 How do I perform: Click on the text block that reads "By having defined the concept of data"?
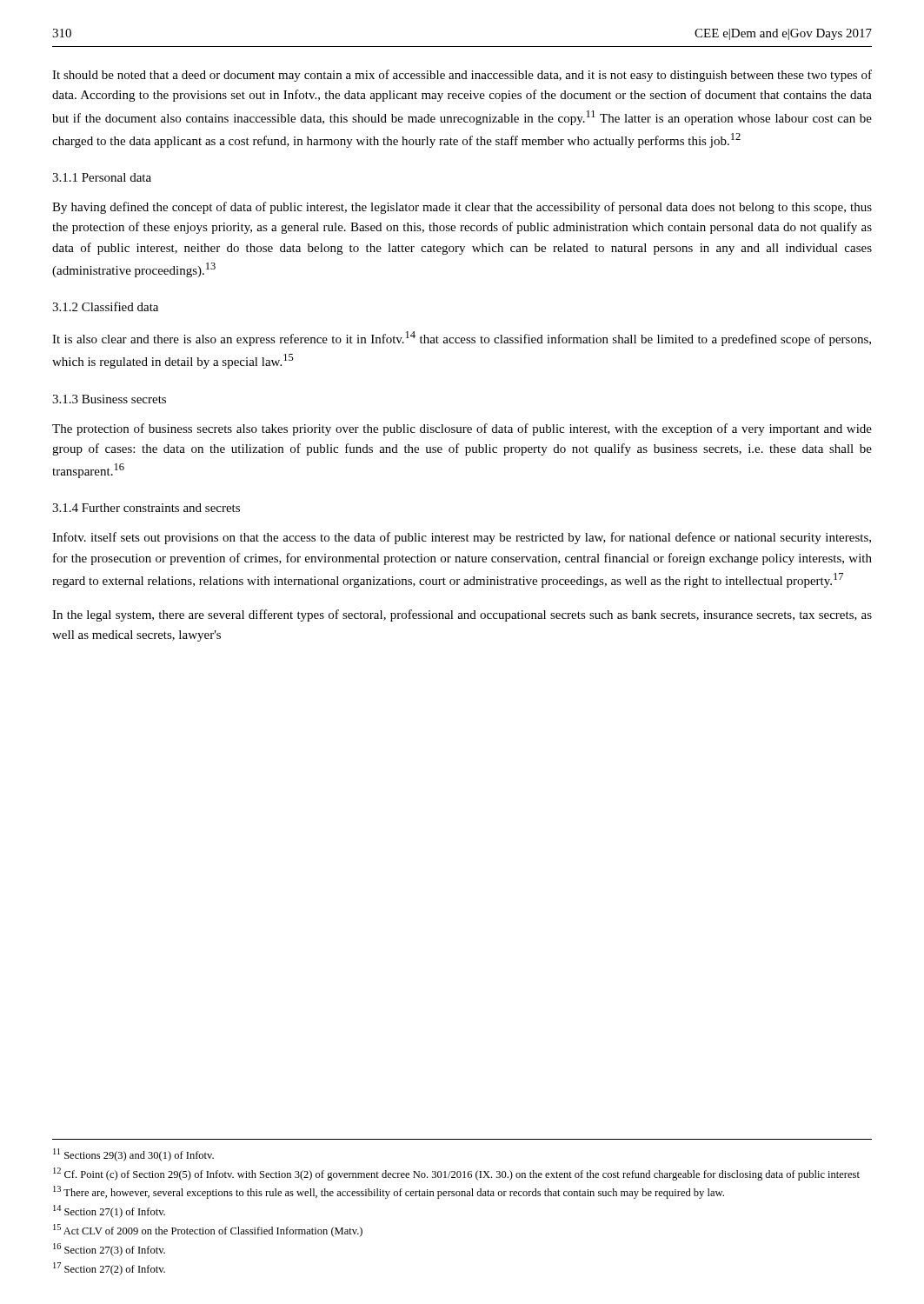pyautogui.click(x=462, y=239)
